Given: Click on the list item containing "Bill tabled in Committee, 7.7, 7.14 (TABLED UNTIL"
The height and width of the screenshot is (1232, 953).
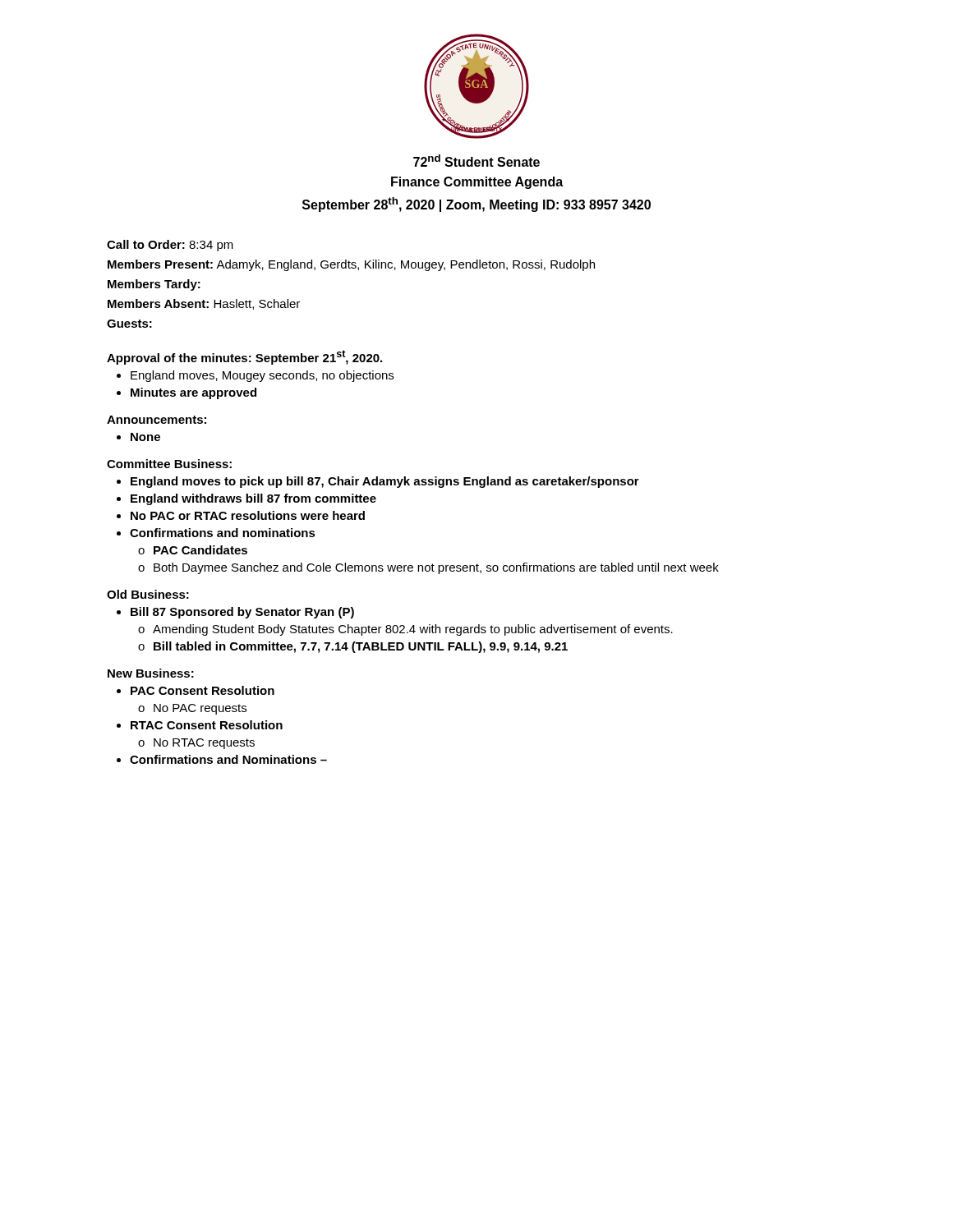Looking at the screenshot, I should pos(360,646).
